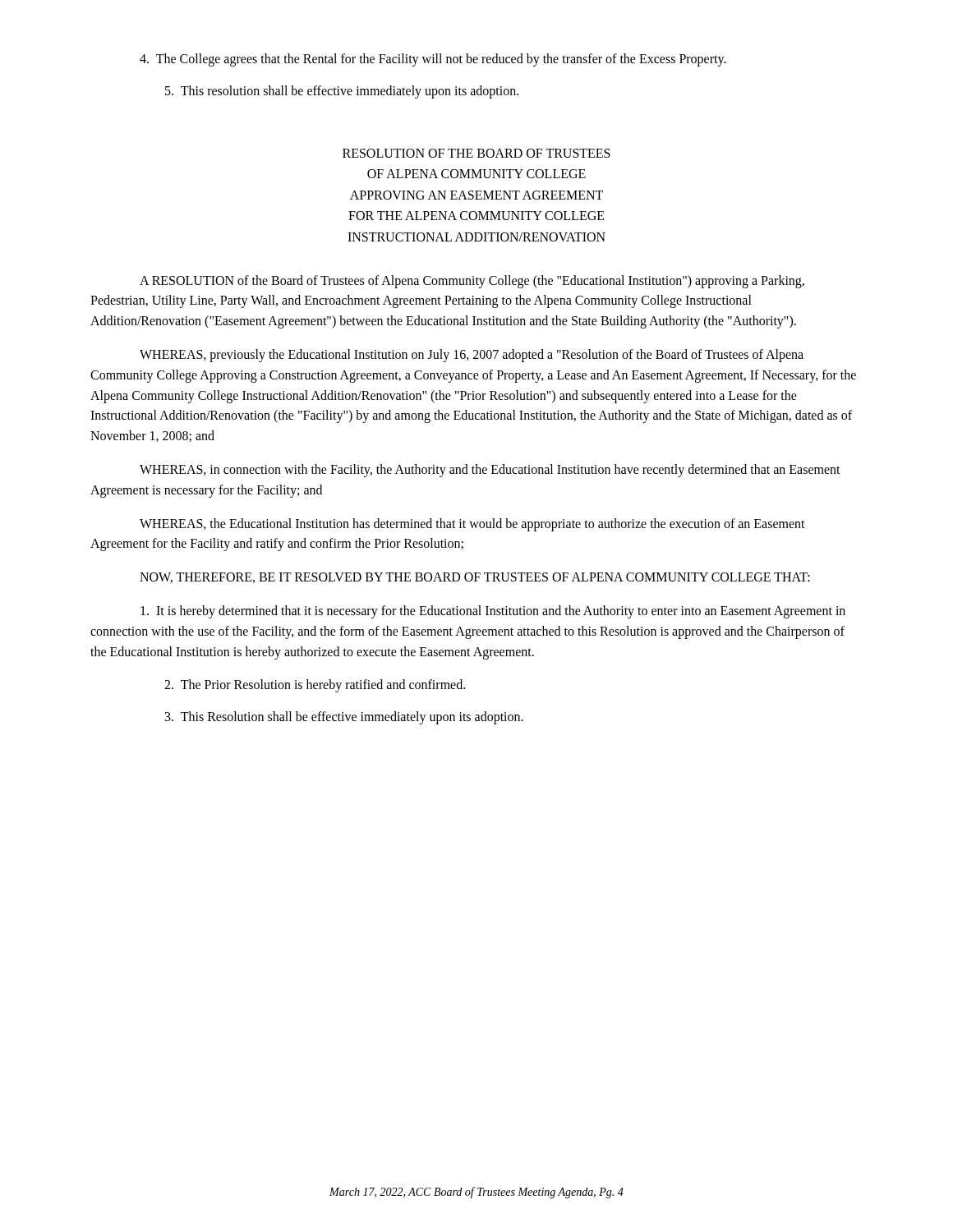Locate the title that opens with "RESOLUTION OF THE BOARD OF"
The height and width of the screenshot is (1232, 953).
476,195
